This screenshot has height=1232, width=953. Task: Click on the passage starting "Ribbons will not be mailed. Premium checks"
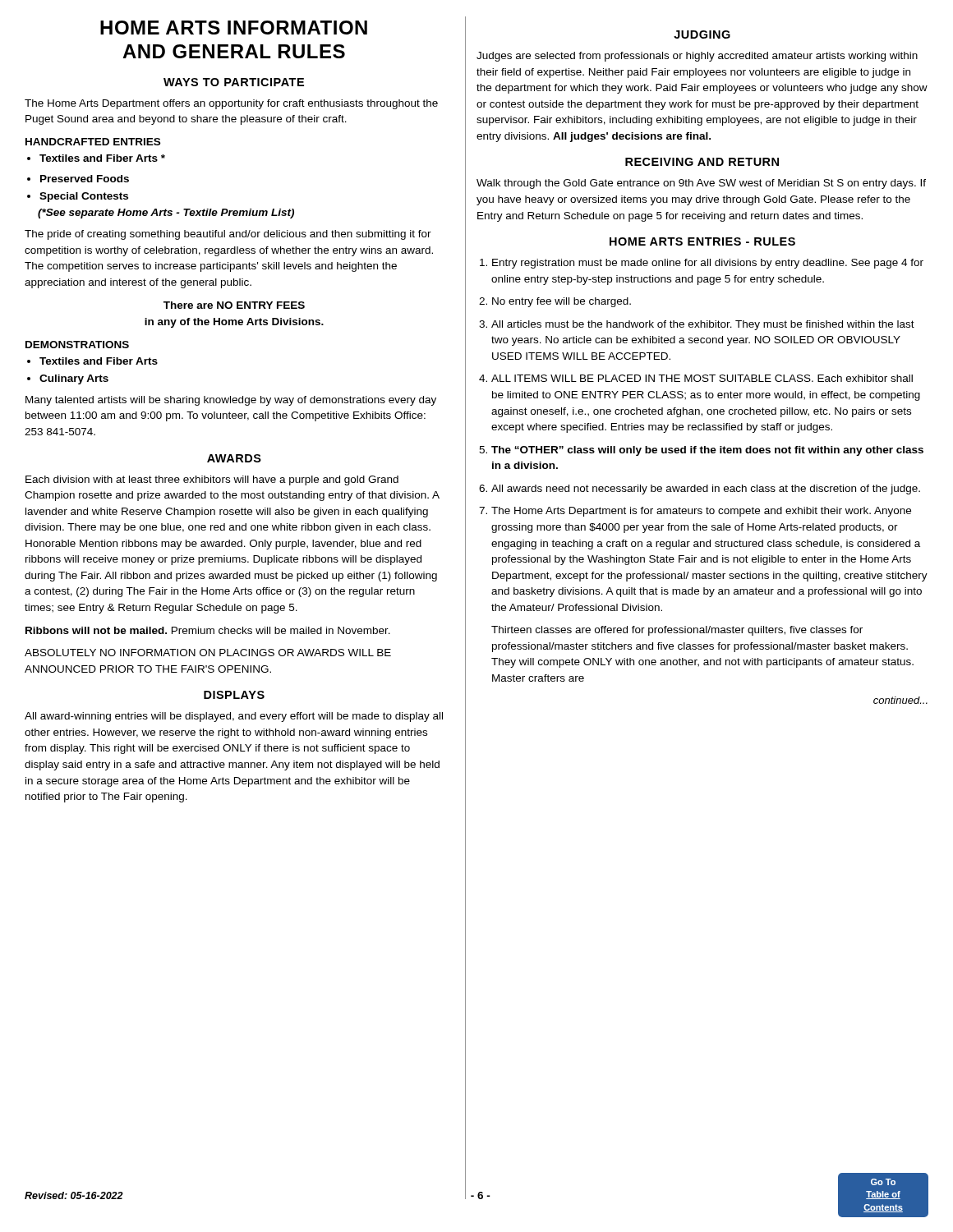pos(234,630)
